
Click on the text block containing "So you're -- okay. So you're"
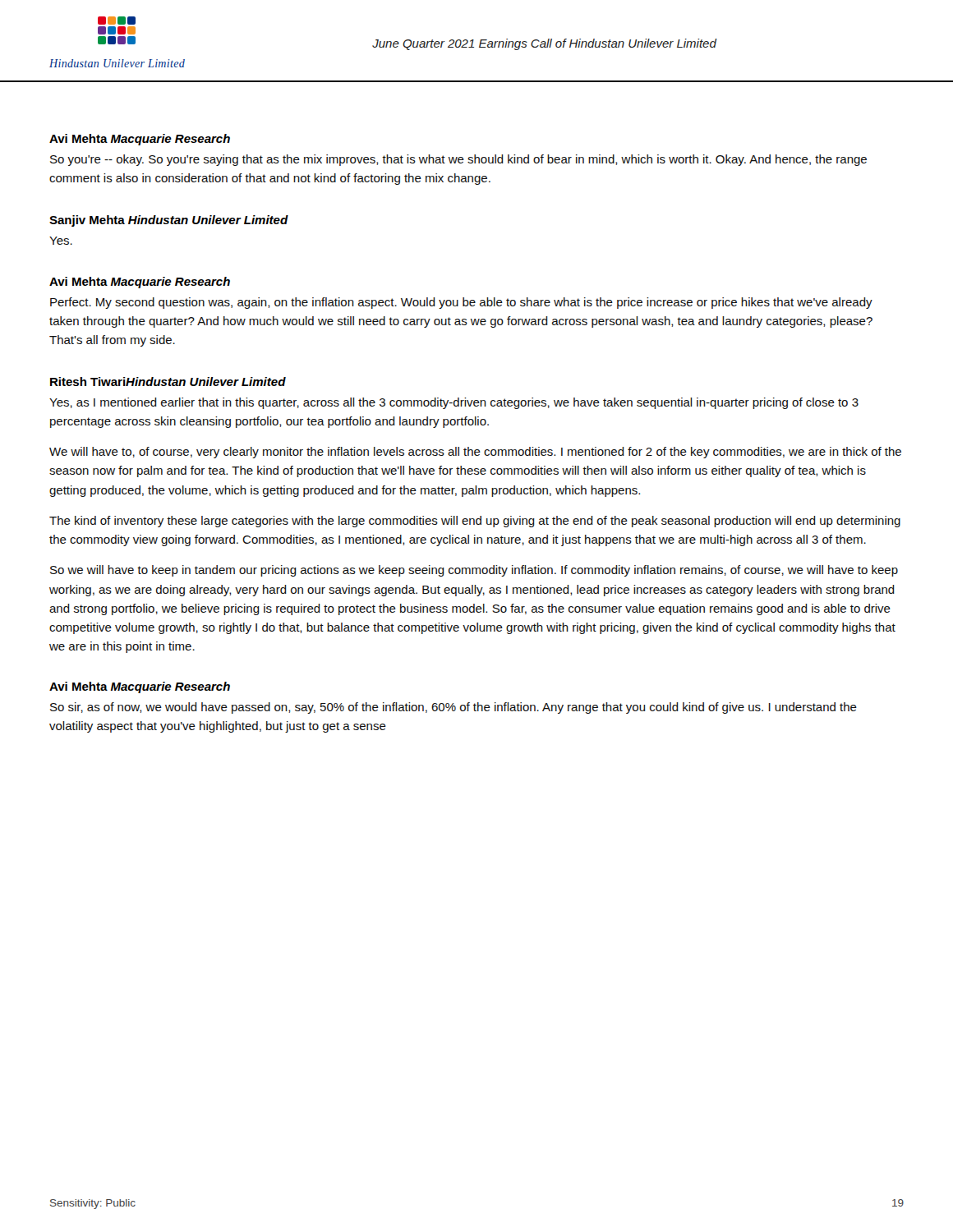(476, 169)
